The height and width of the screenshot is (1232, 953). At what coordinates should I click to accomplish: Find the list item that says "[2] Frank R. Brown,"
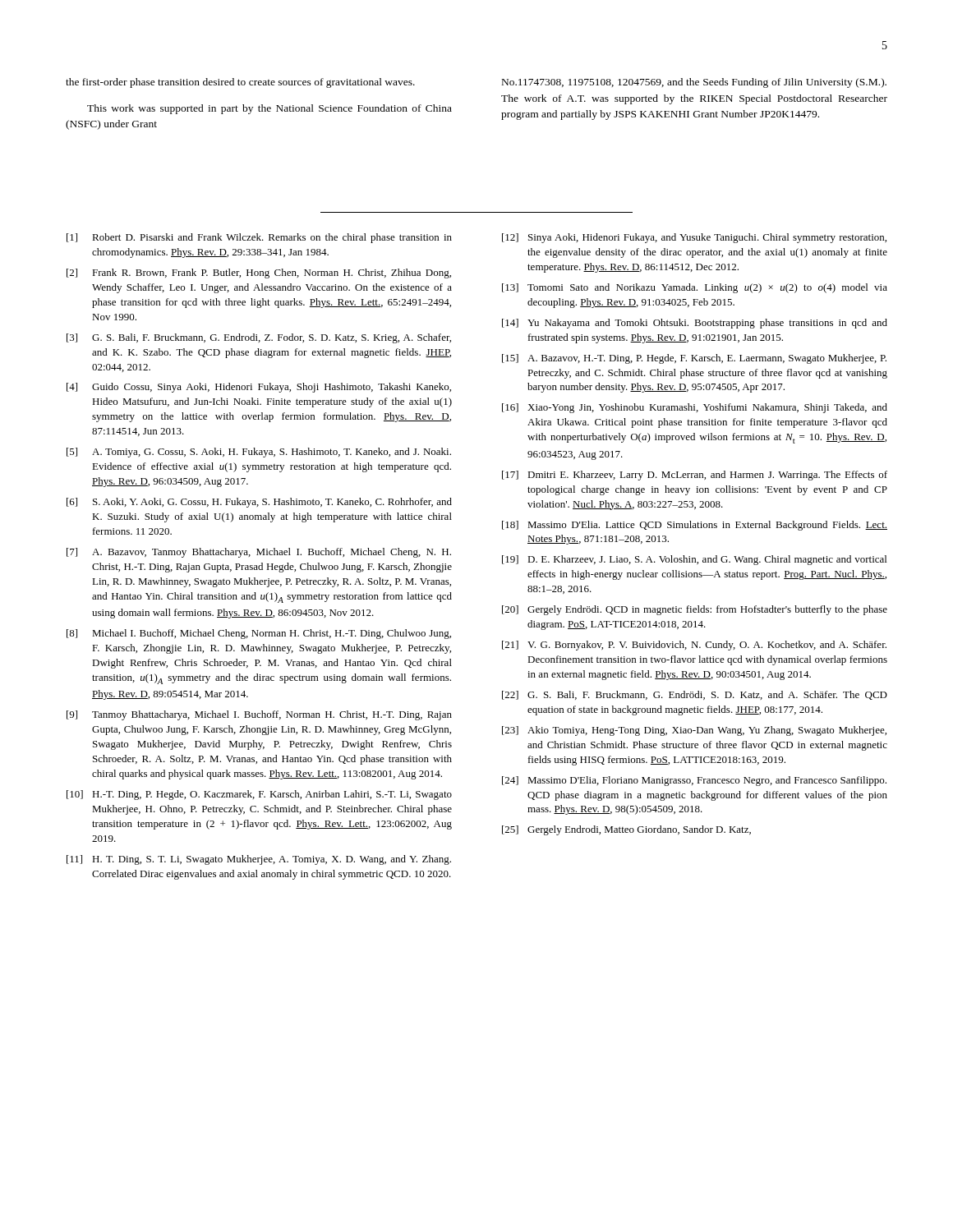(x=259, y=295)
